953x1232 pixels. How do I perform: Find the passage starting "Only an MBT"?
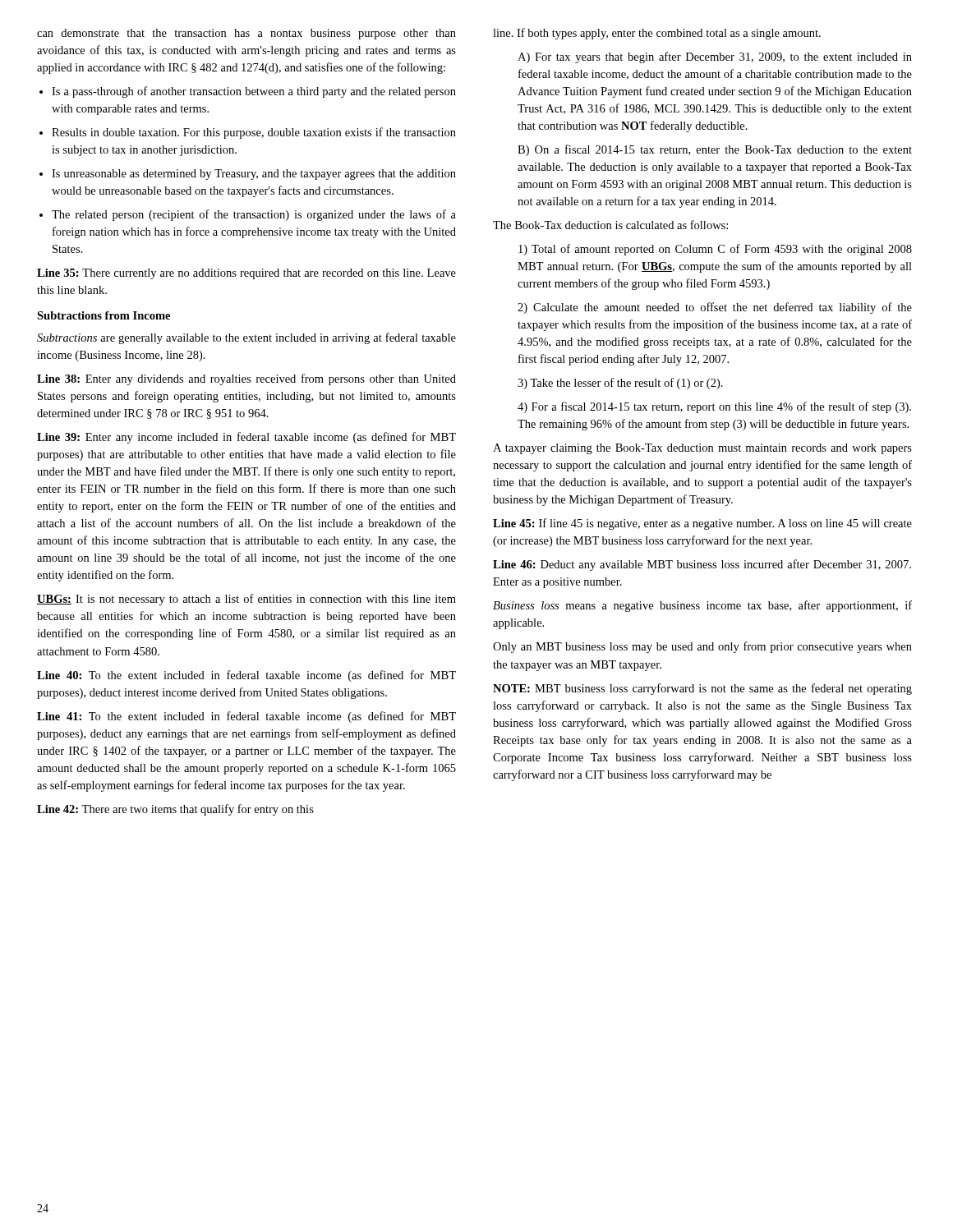click(702, 656)
